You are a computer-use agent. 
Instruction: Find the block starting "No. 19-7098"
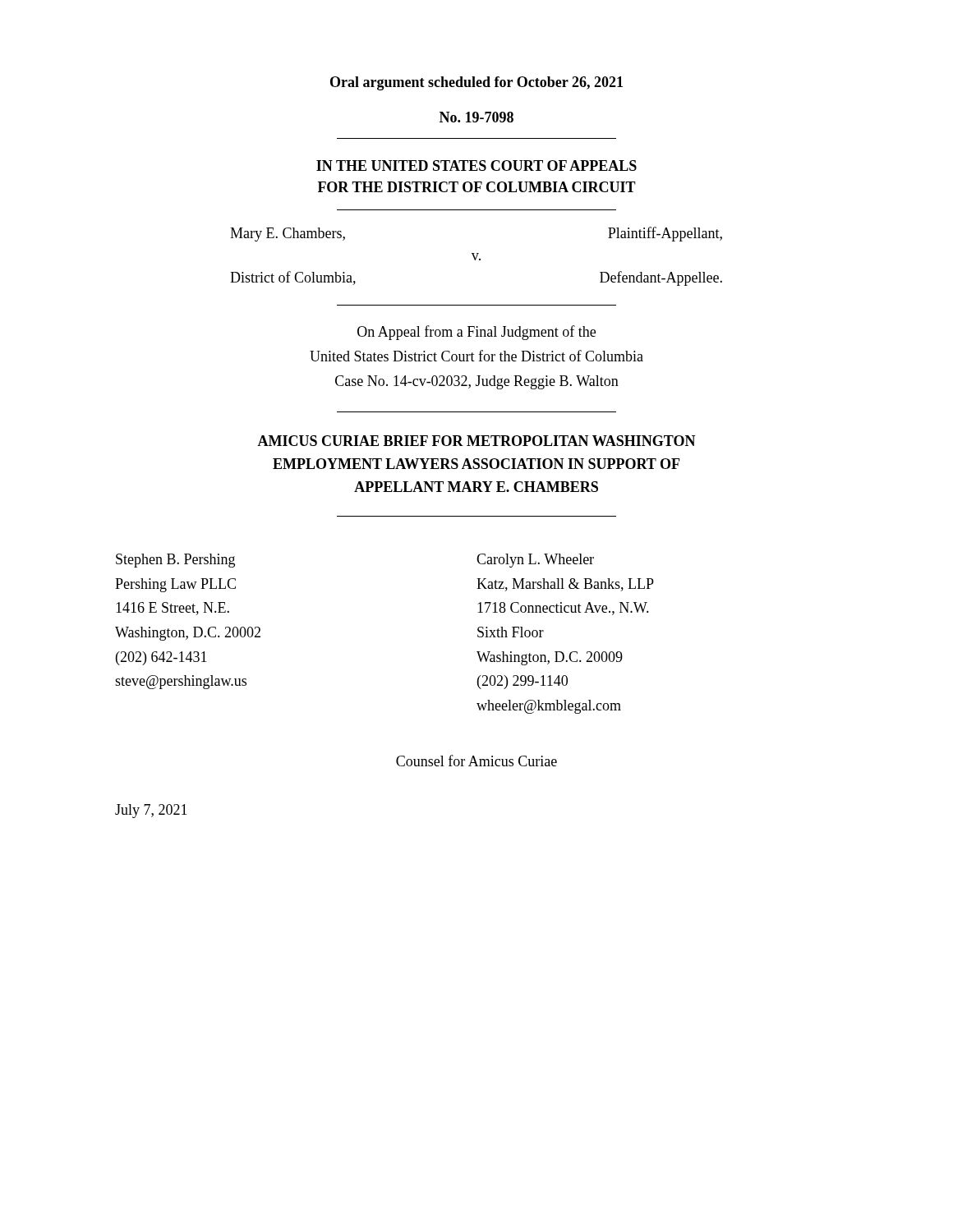(x=476, y=117)
